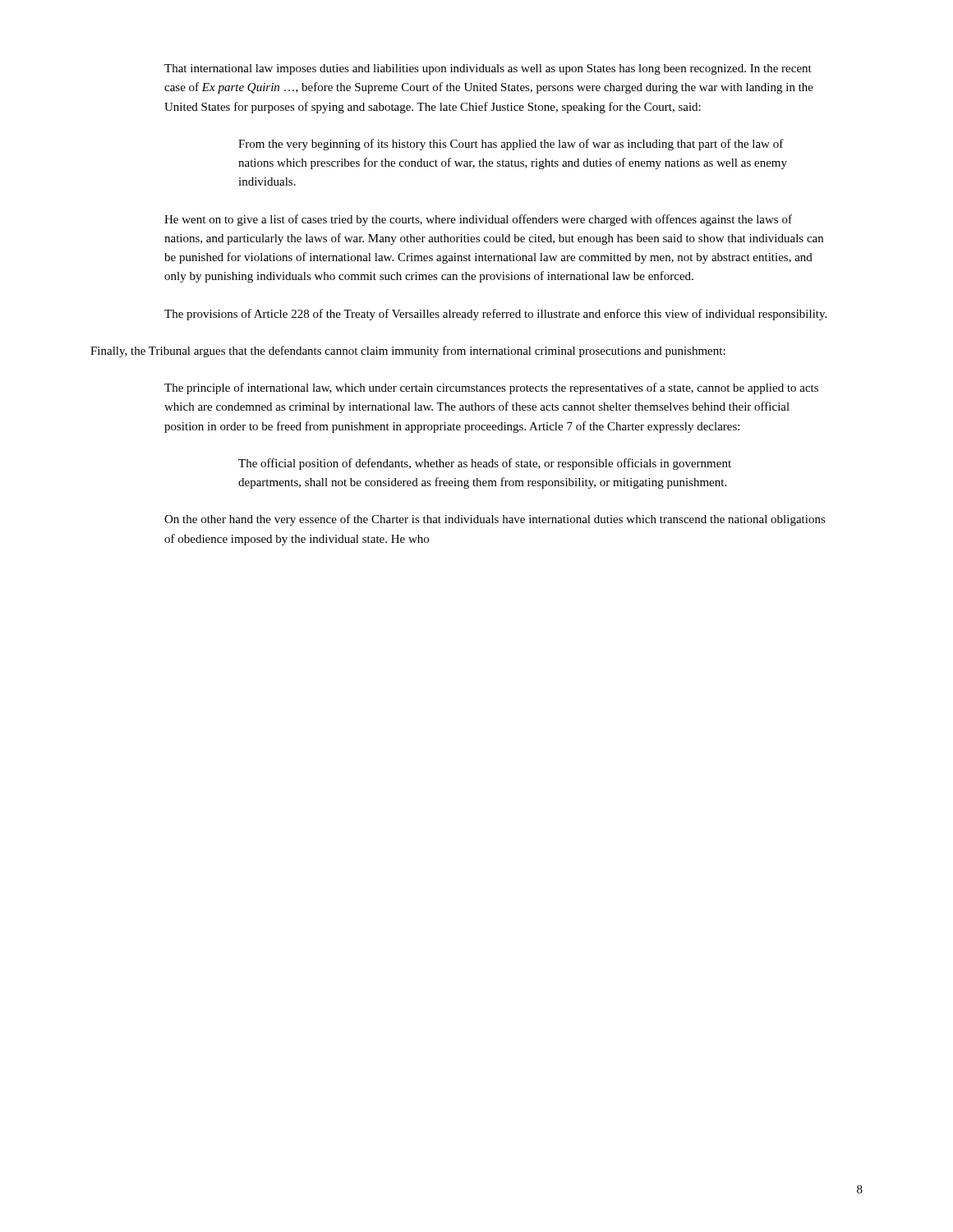Where is the passage that starts "From the very"?
This screenshot has width=953, height=1232.
513,163
